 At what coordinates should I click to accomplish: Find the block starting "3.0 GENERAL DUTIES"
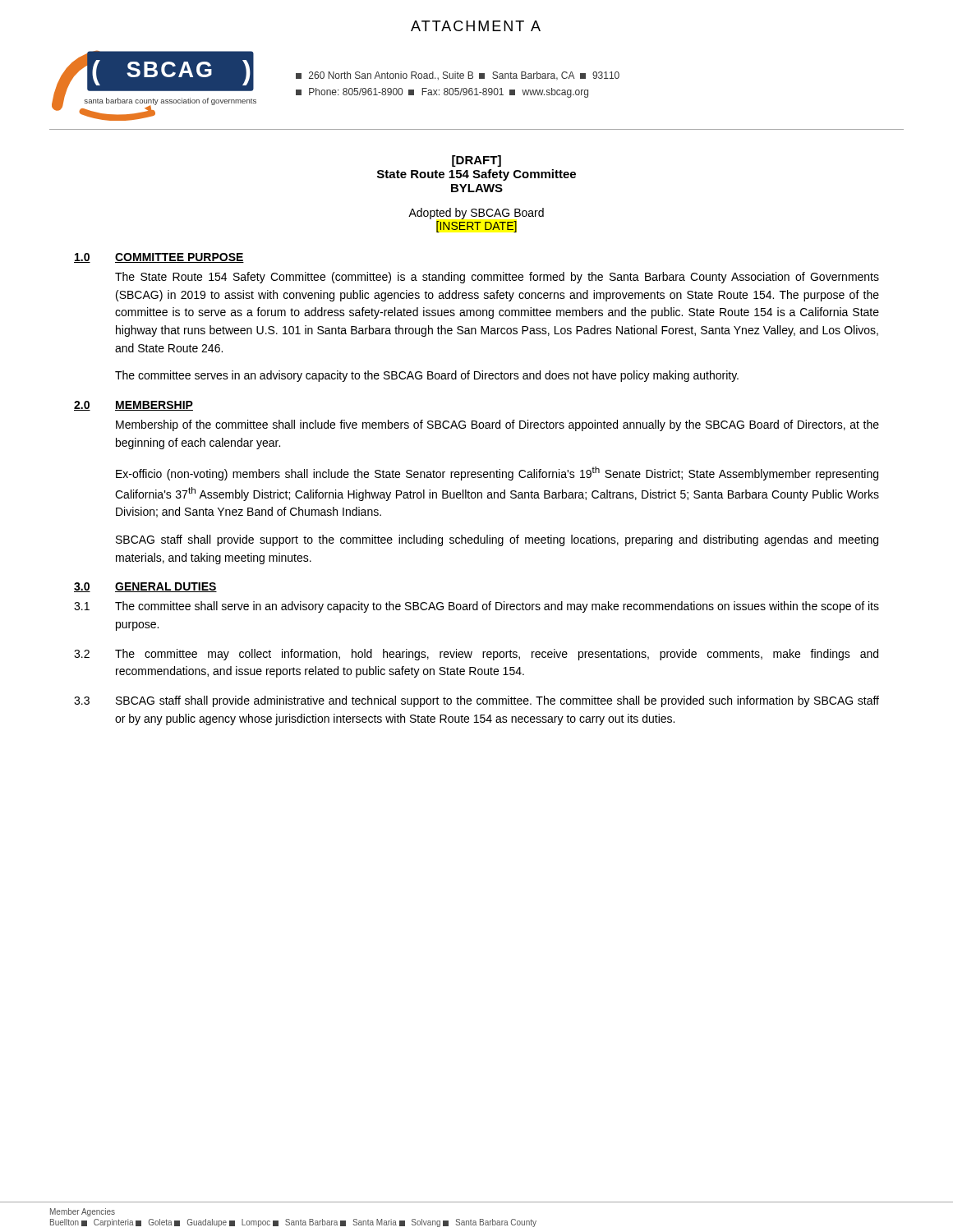145,587
